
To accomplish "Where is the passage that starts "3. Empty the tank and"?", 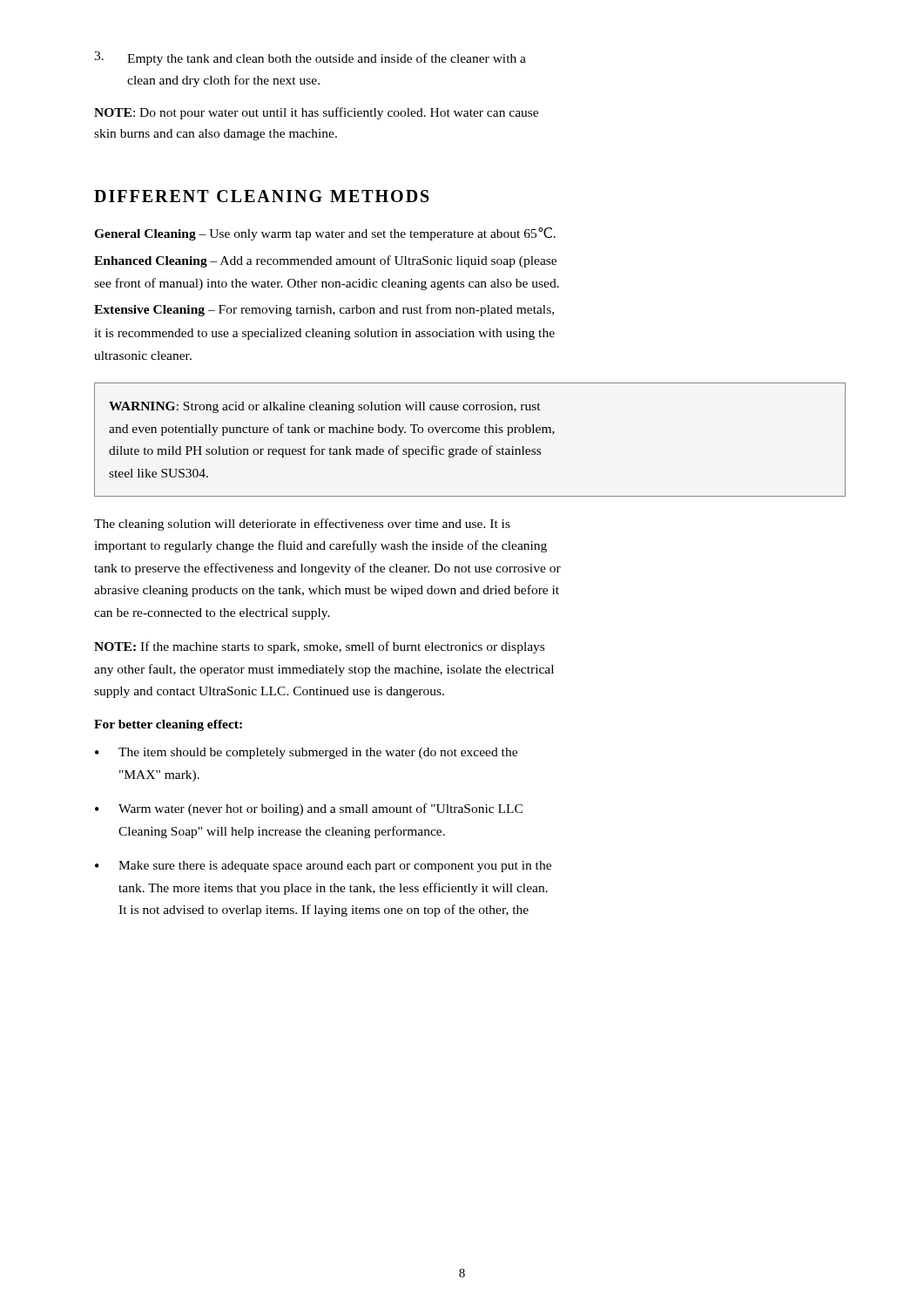I will (310, 70).
